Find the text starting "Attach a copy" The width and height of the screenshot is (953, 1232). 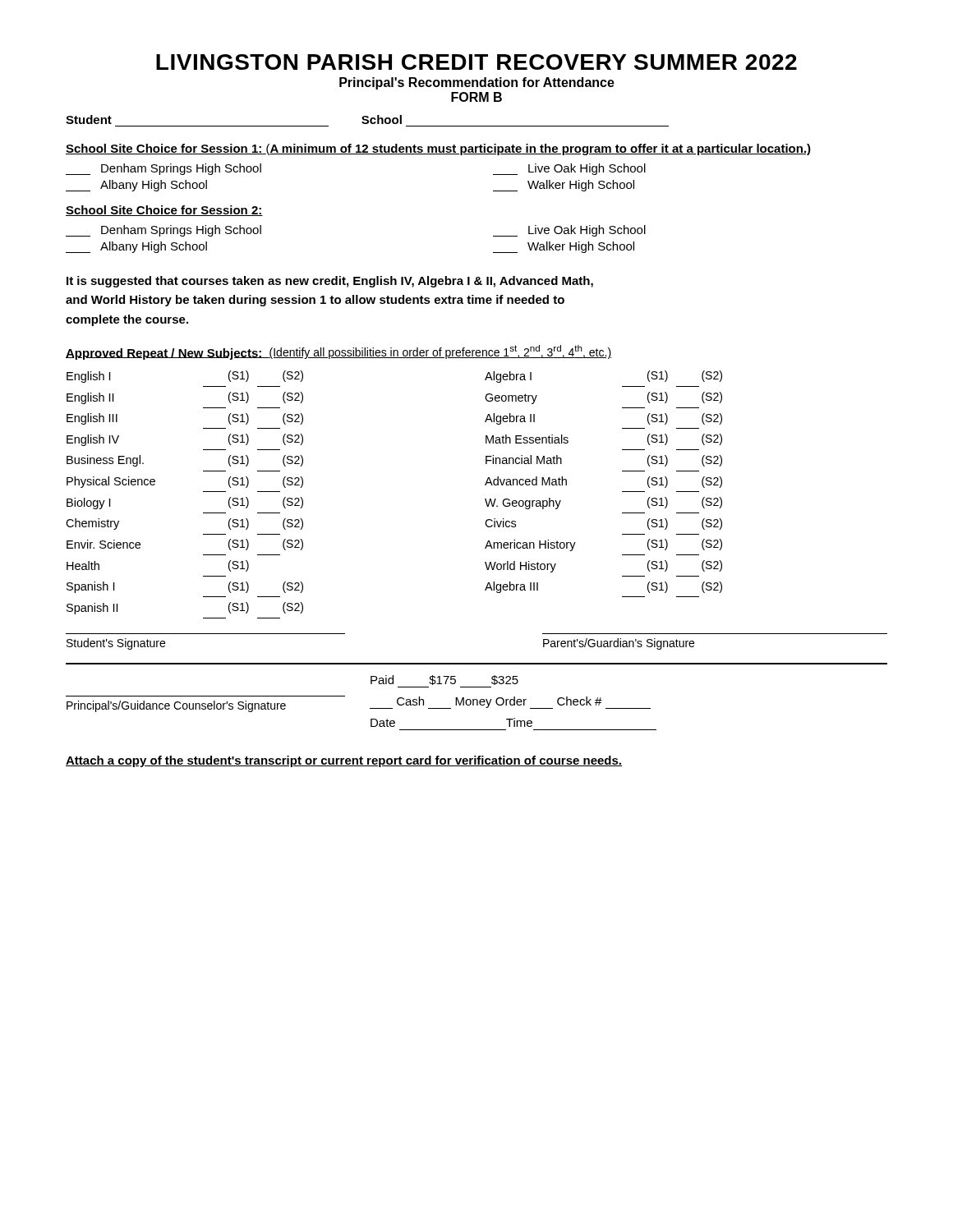tap(344, 760)
